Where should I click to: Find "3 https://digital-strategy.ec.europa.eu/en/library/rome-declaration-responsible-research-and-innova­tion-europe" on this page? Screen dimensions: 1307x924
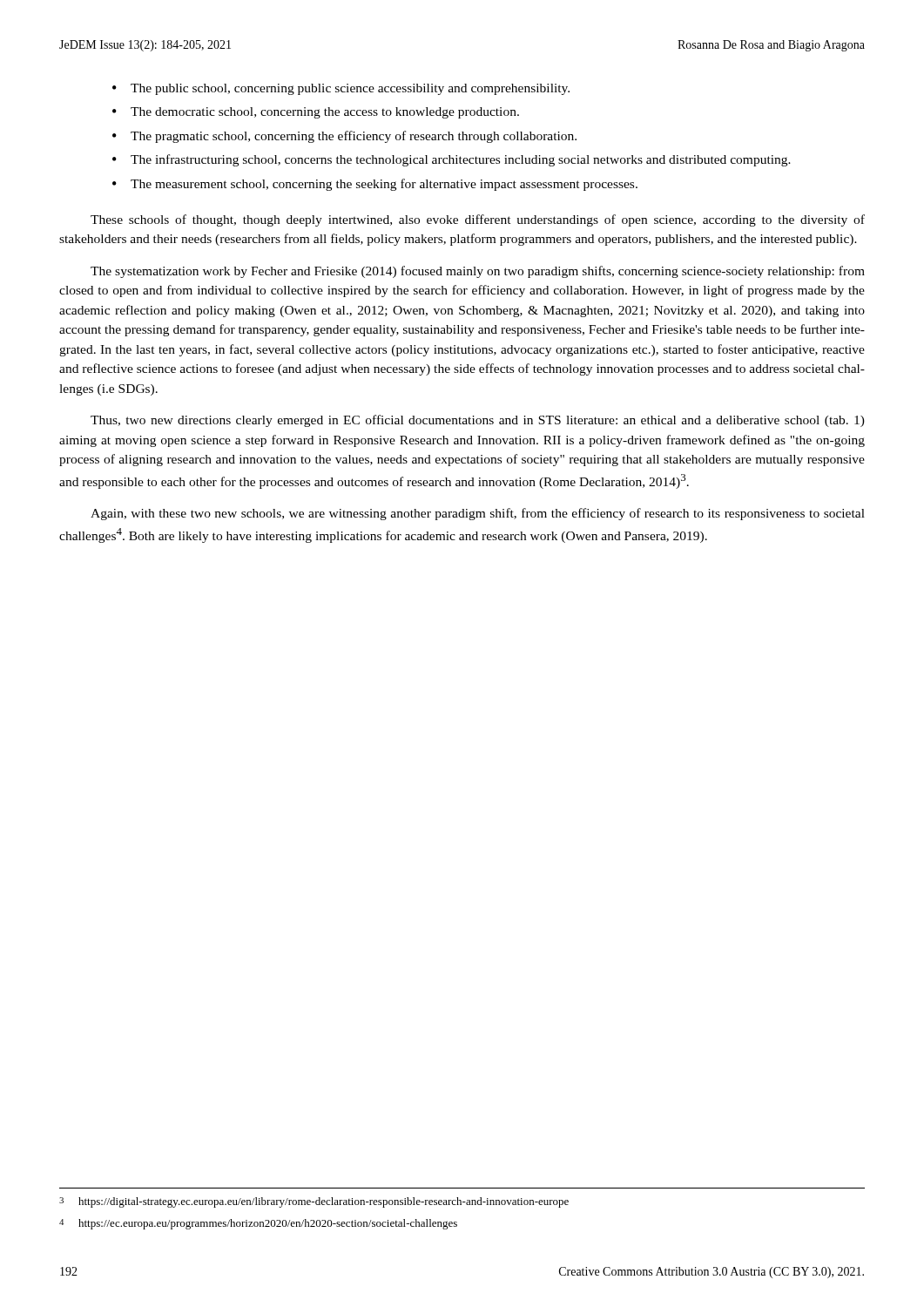coord(314,1203)
